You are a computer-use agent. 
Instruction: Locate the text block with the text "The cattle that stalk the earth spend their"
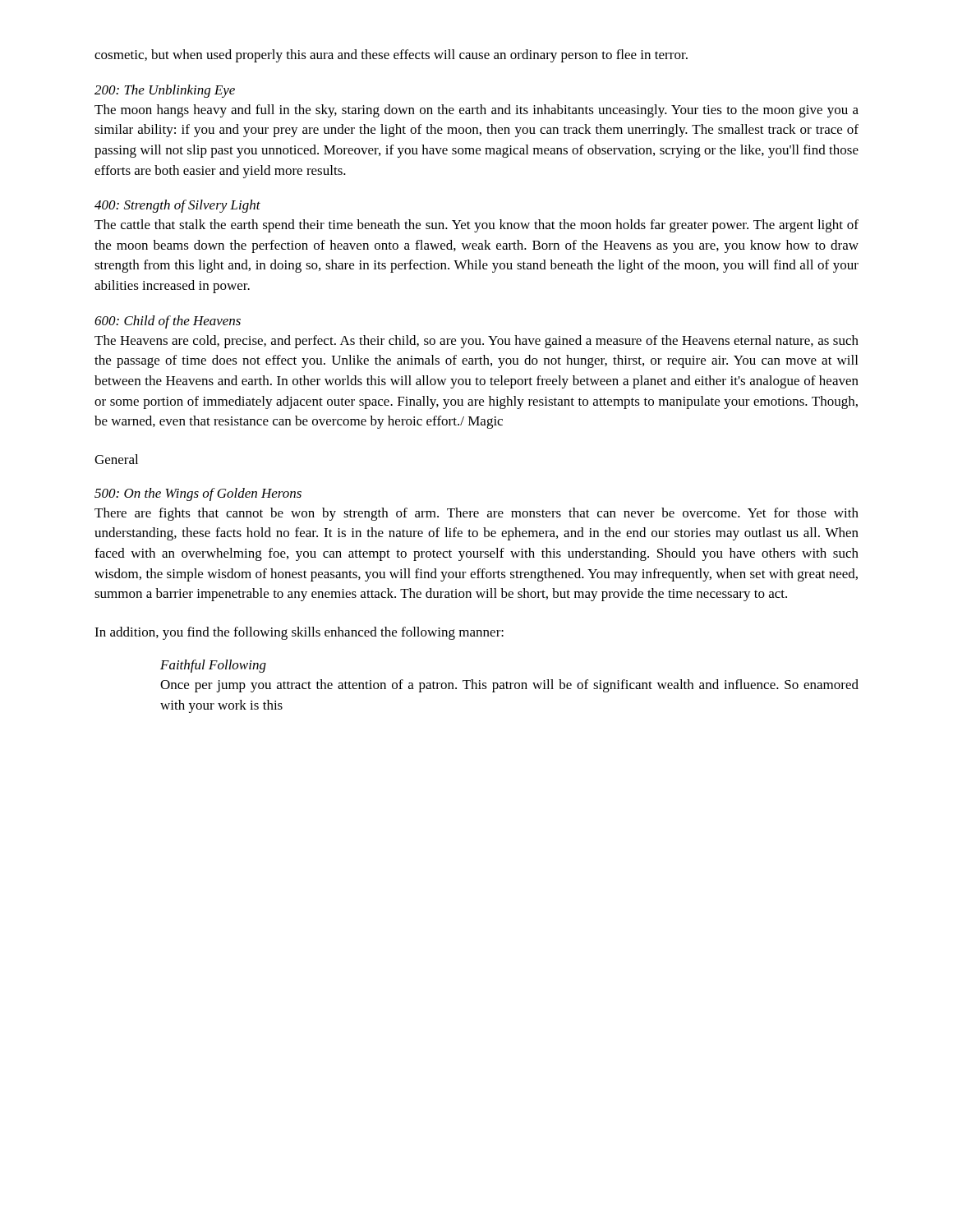pyautogui.click(x=476, y=256)
